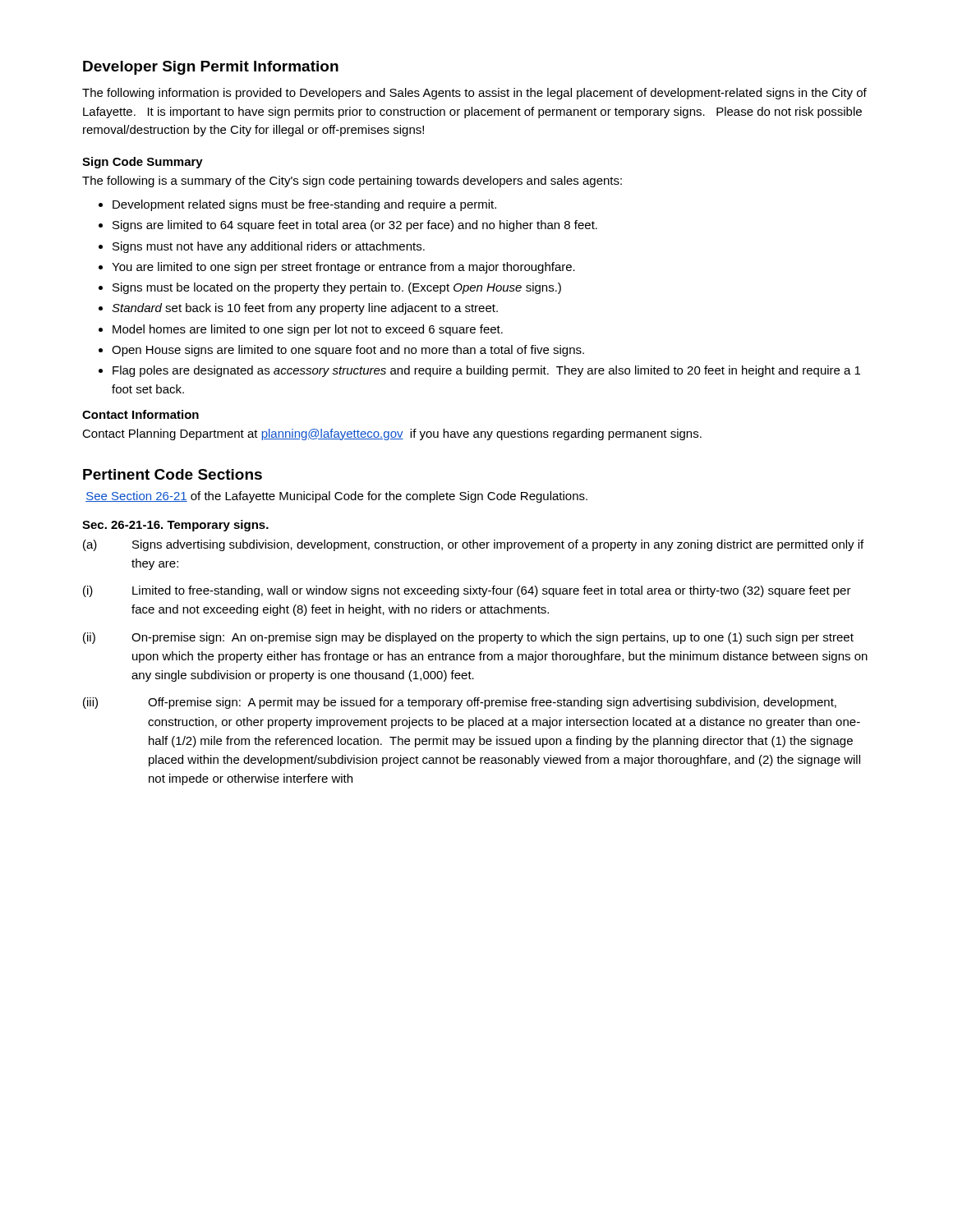Point to the block beginning "Standard set back is"
The width and height of the screenshot is (953, 1232).
point(305,308)
